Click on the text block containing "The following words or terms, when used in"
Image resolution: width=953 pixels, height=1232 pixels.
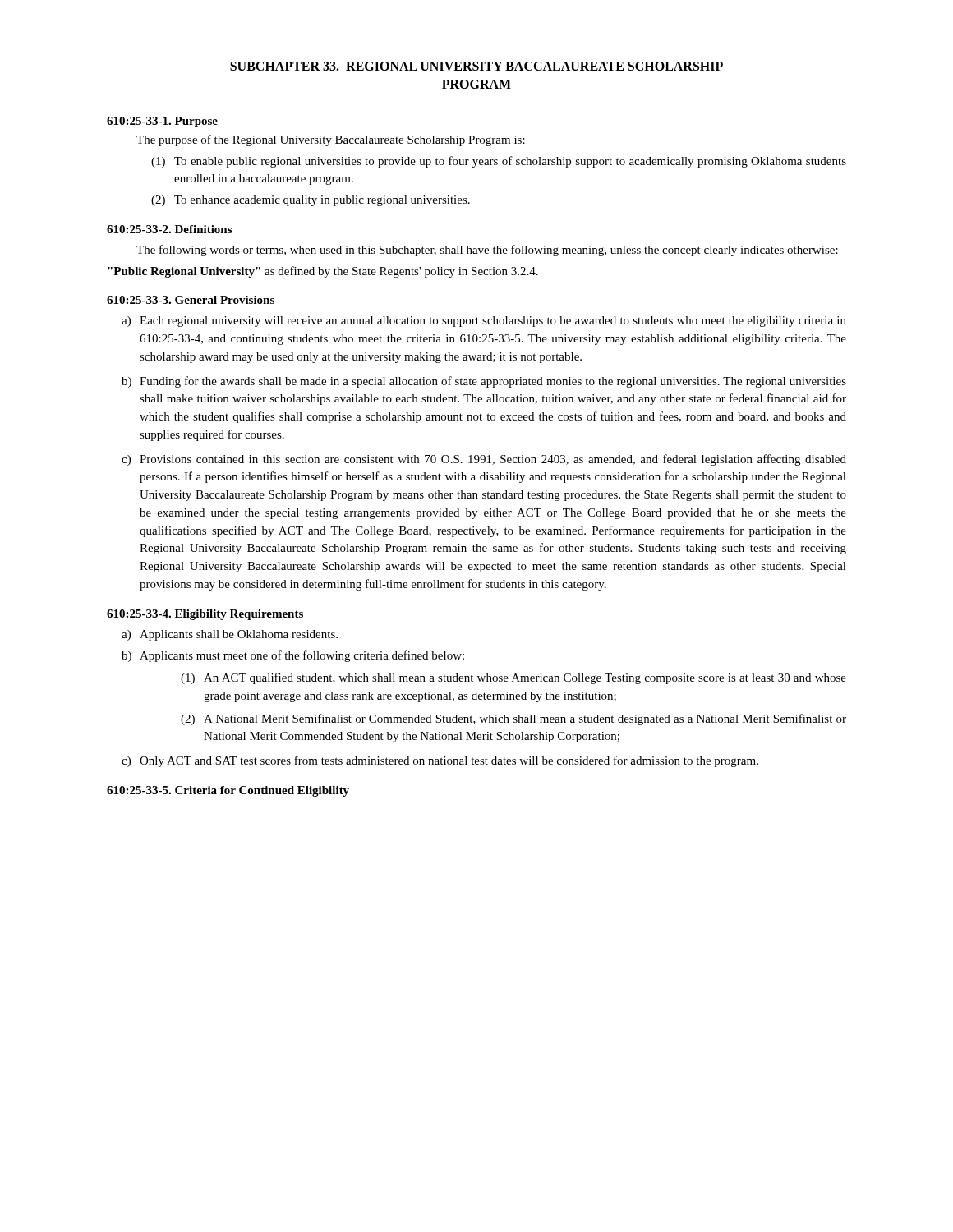click(x=487, y=250)
